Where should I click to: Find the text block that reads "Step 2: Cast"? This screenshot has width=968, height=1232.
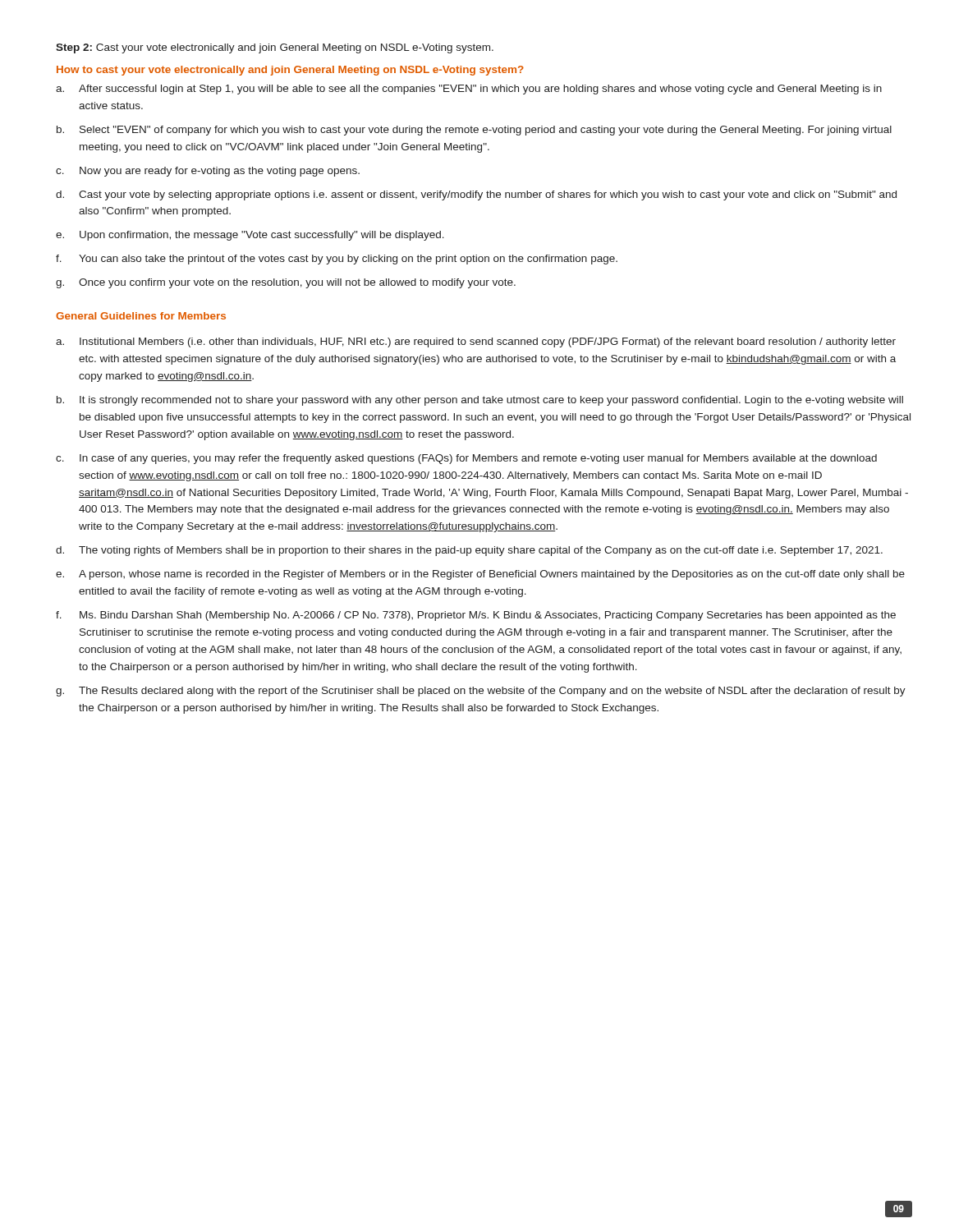click(x=275, y=47)
